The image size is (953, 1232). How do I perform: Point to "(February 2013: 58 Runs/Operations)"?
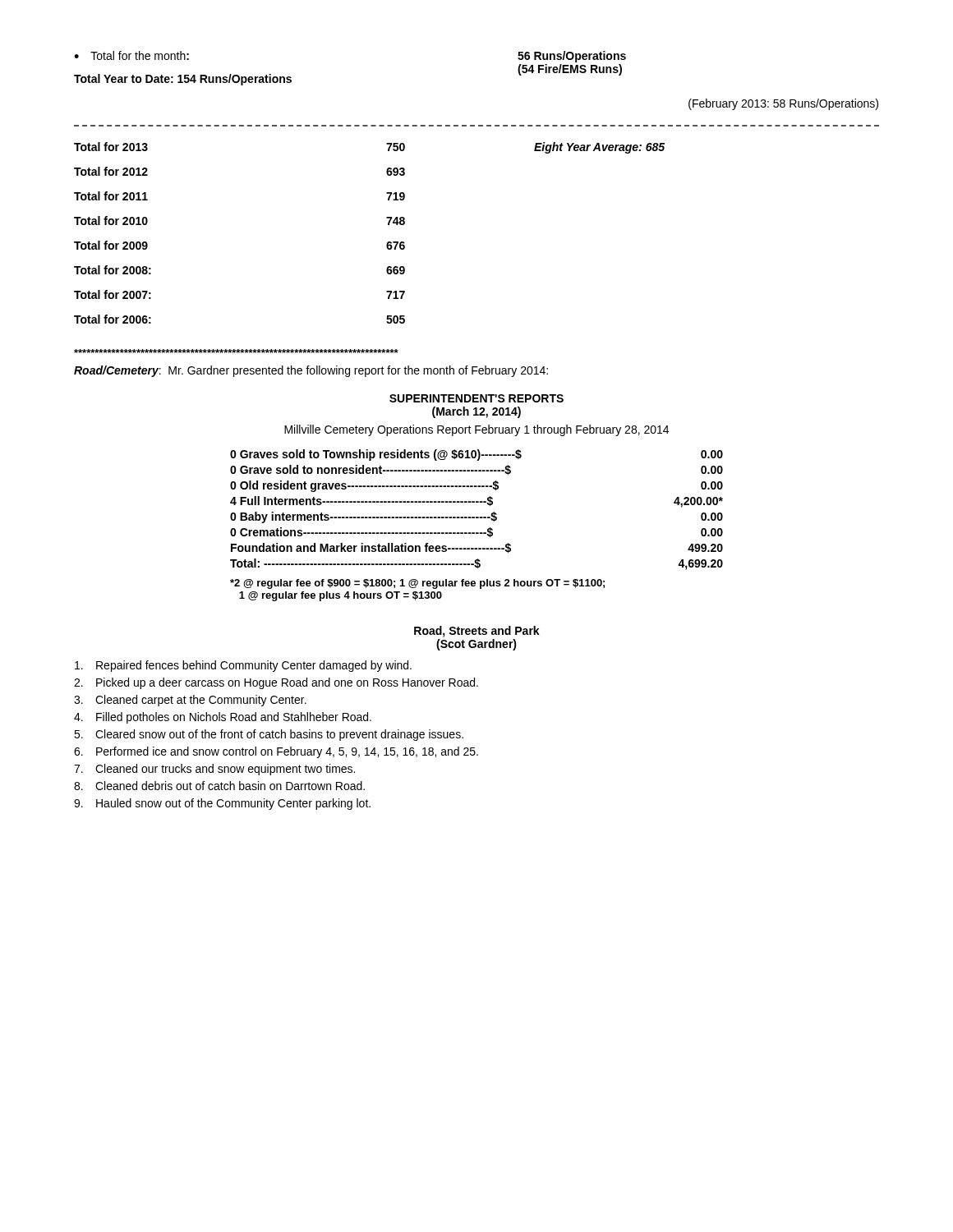point(783,103)
